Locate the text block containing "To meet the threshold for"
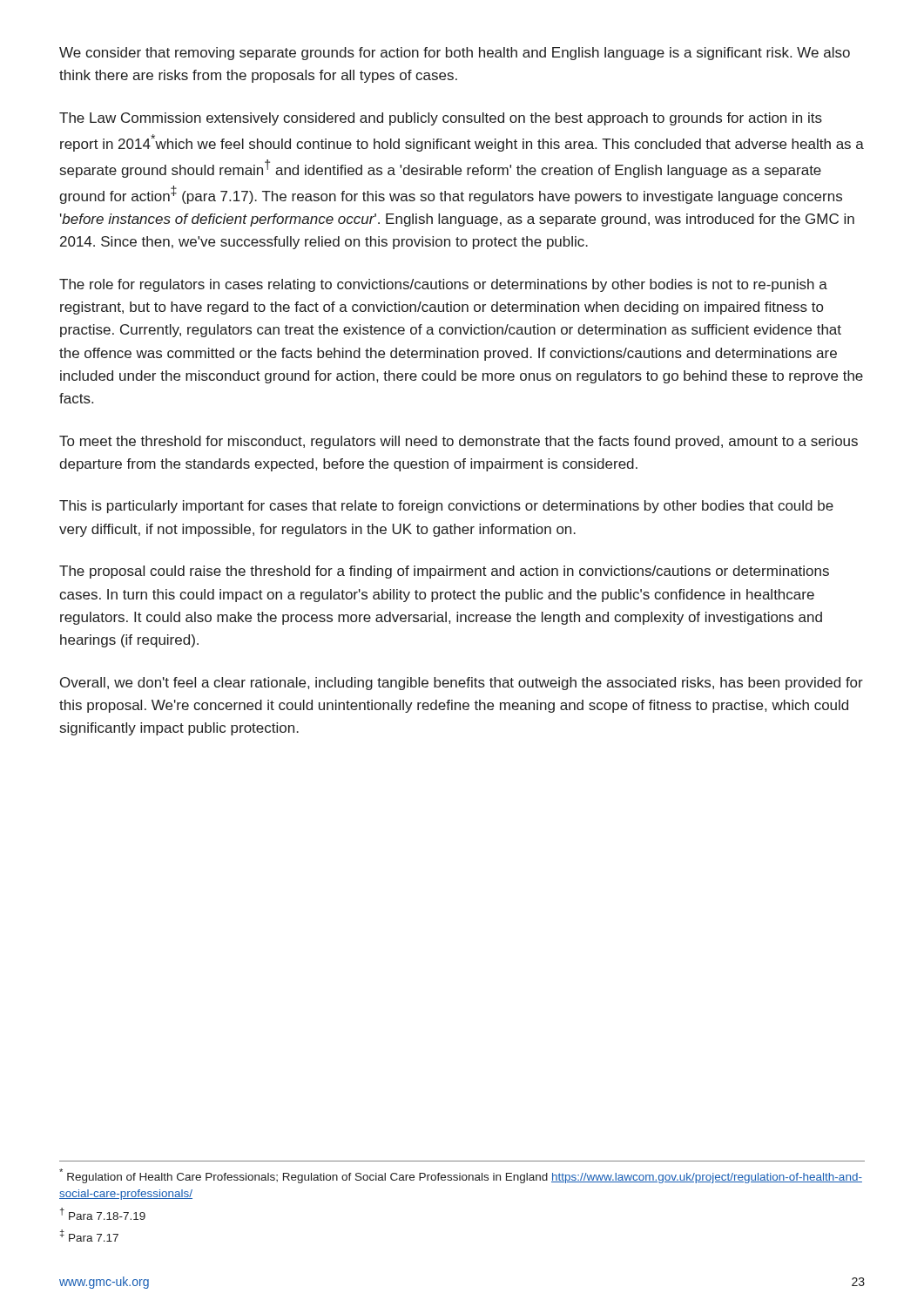 point(459,453)
